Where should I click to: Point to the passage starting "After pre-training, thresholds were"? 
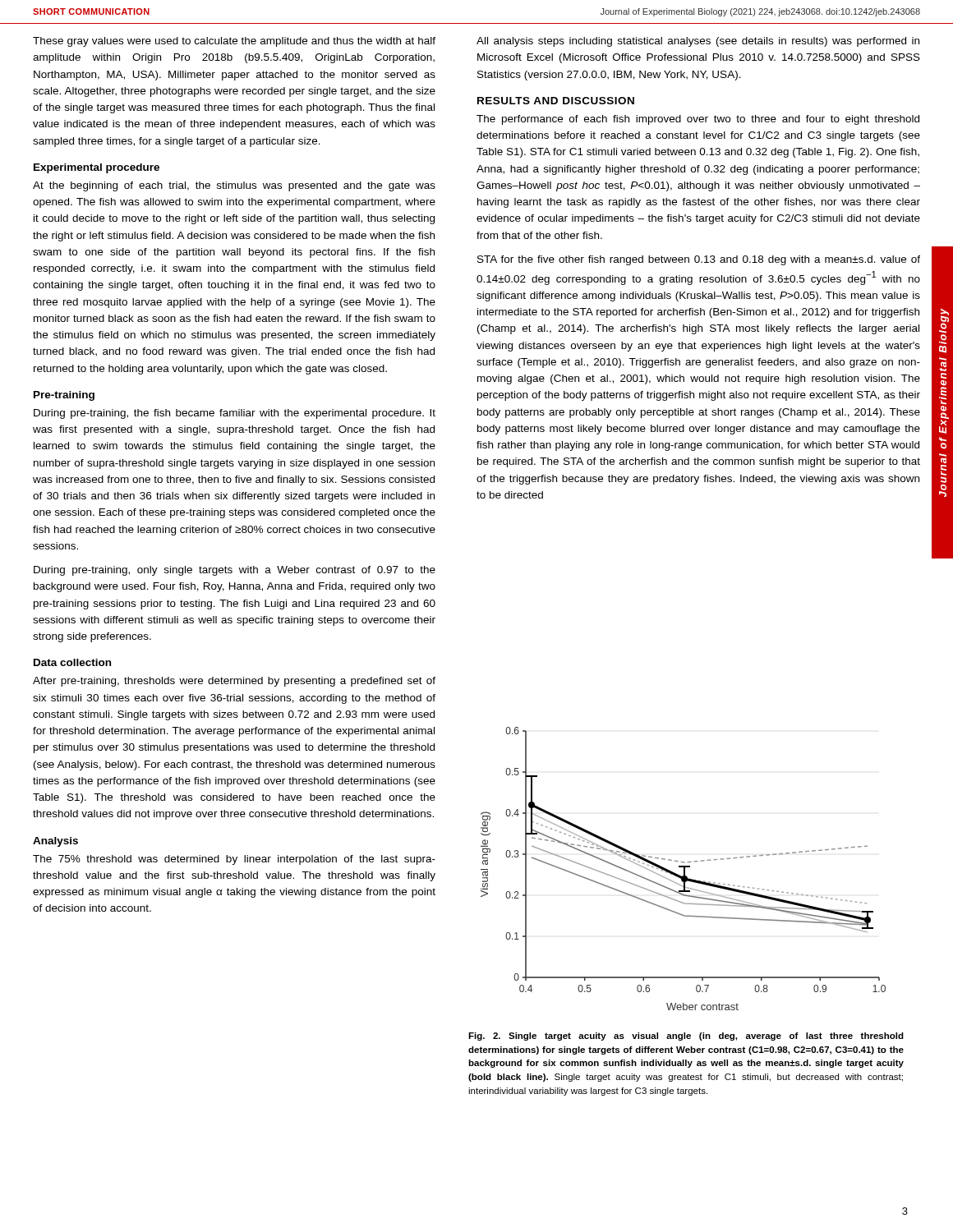(x=234, y=748)
